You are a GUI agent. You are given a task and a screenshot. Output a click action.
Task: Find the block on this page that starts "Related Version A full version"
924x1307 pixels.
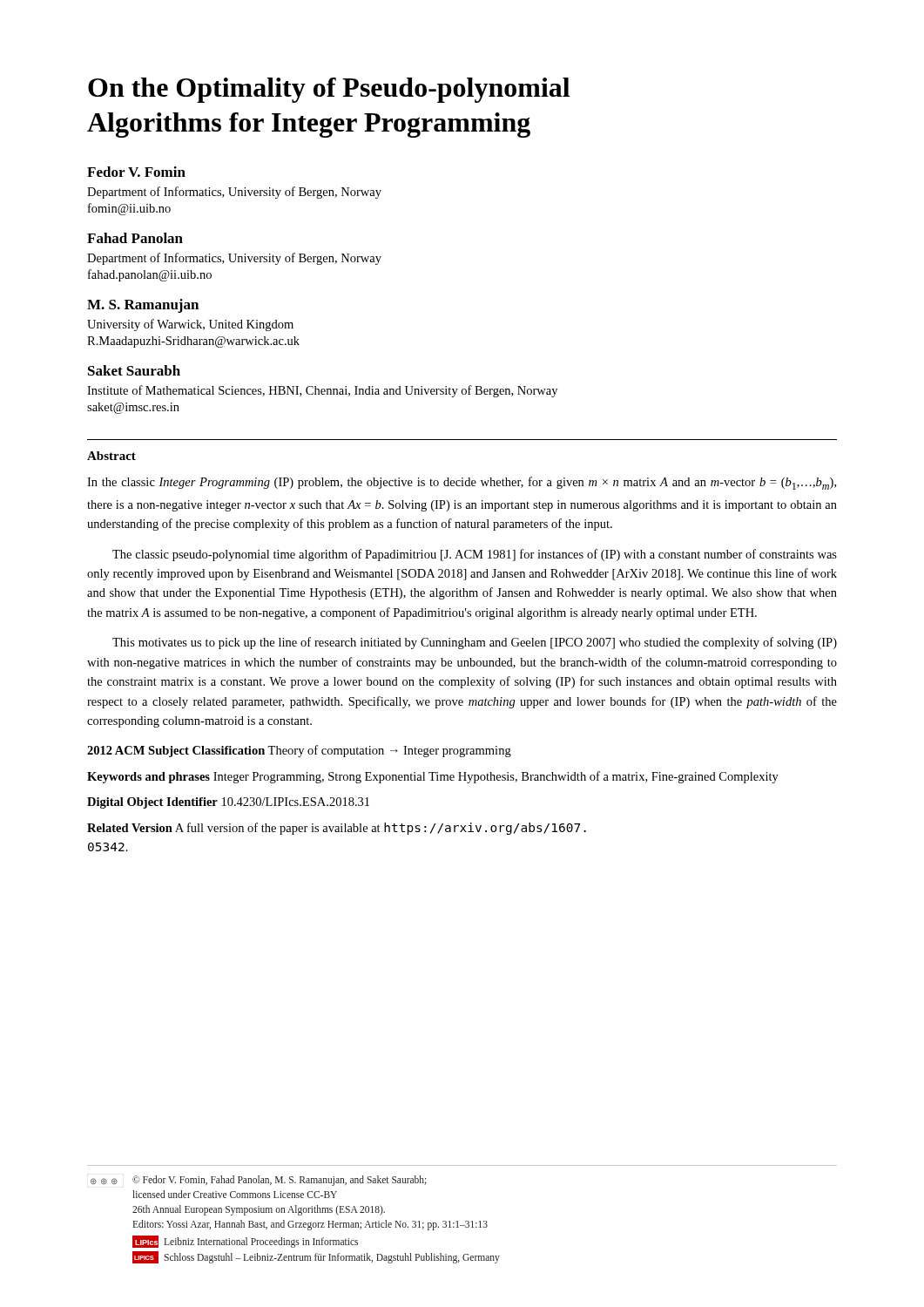[x=462, y=838]
